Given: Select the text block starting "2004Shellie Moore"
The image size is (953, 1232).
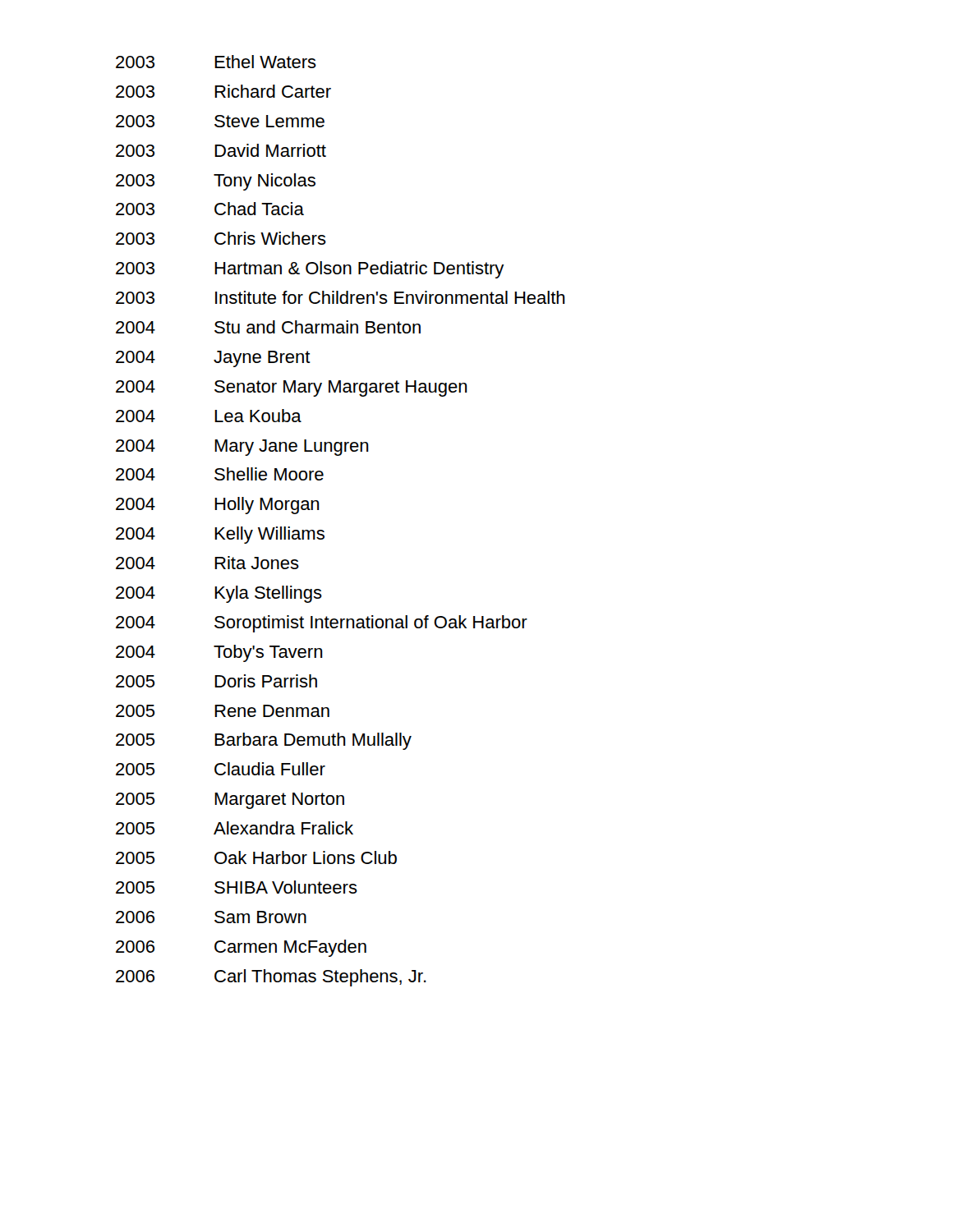Looking at the screenshot, I should click(x=220, y=475).
